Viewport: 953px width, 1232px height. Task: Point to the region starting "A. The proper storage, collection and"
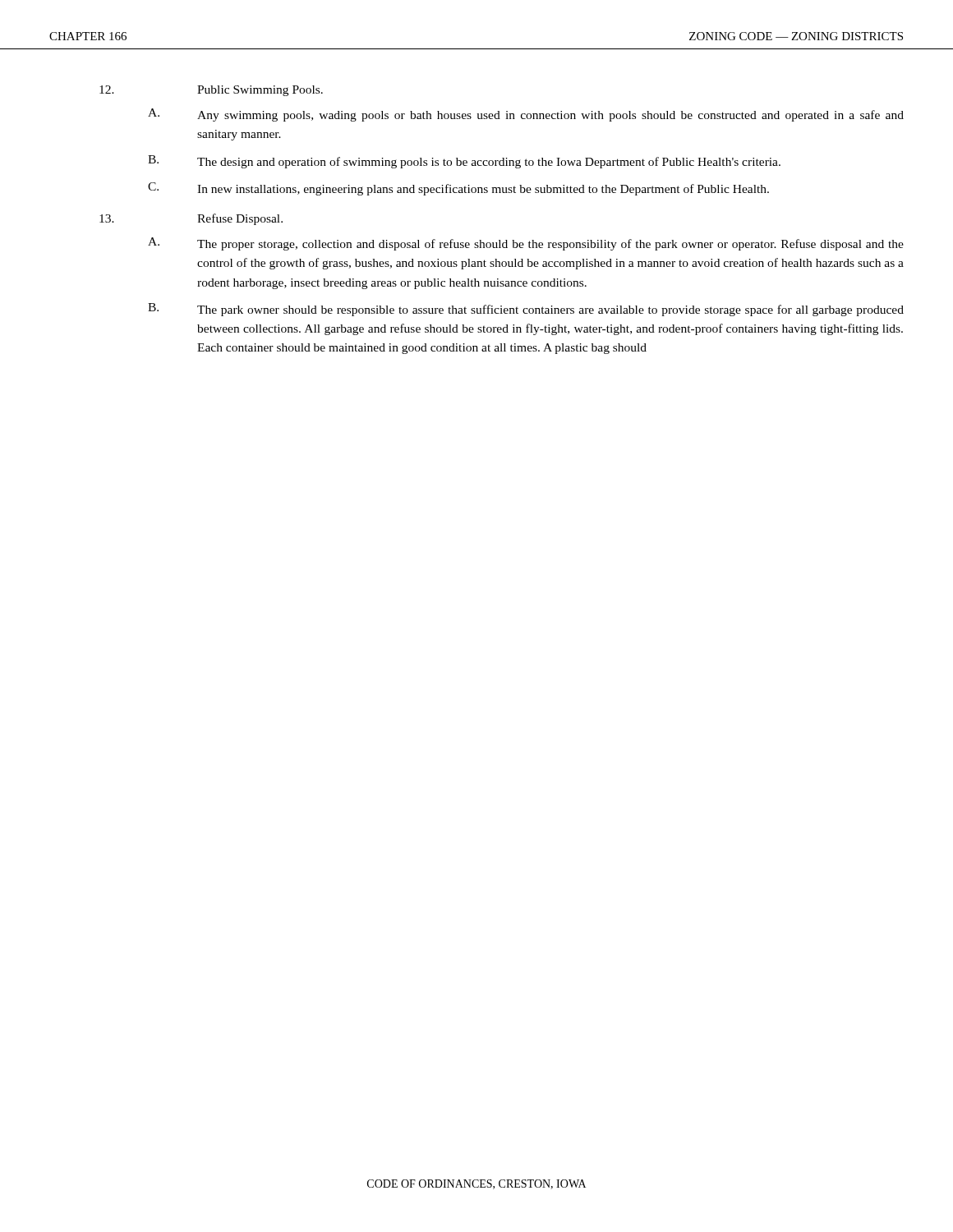pyautogui.click(x=526, y=263)
